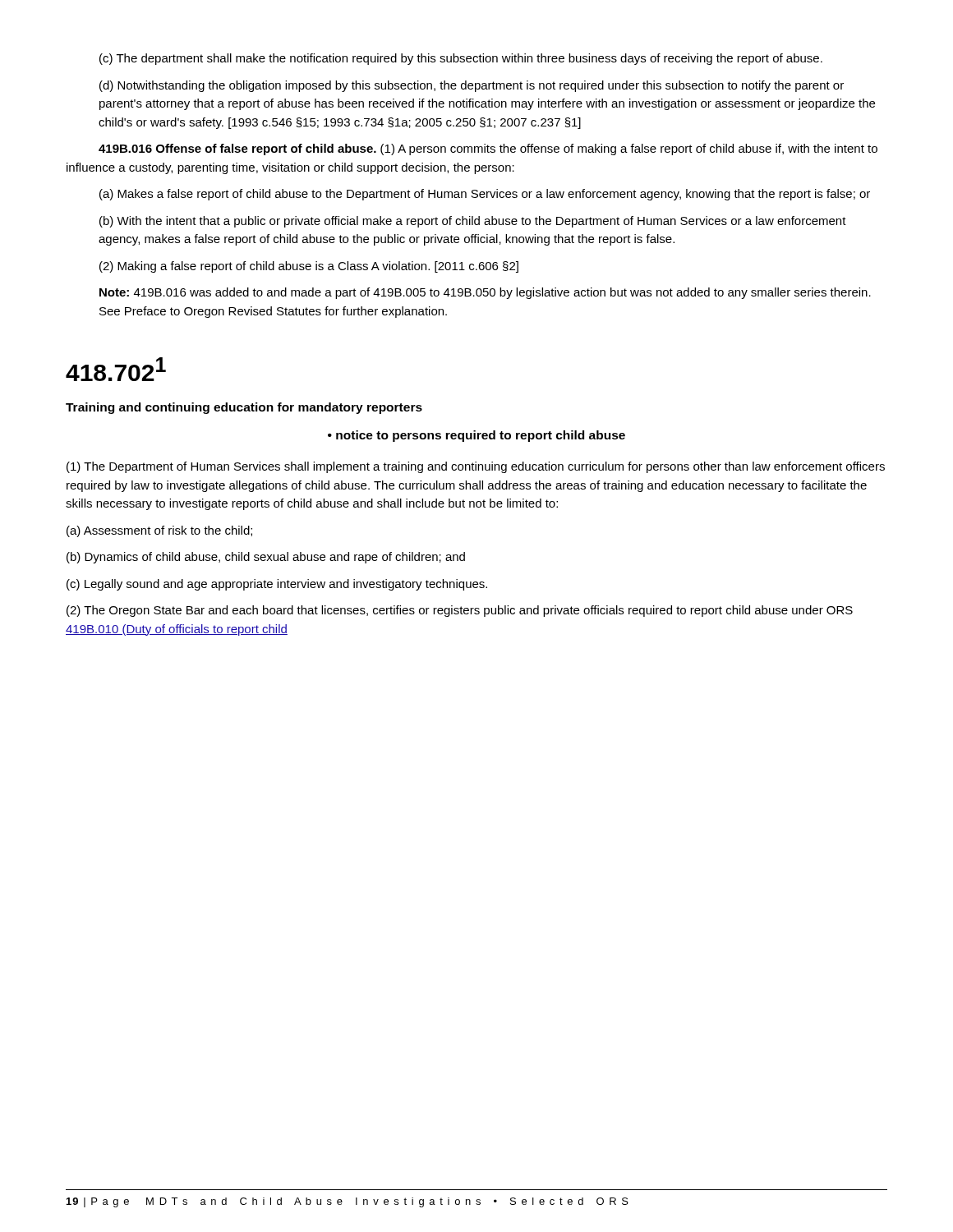Navigate to the text starting "419B.016 Offense of"
This screenshot has width=953, height=1232.
tap(476, 207)
